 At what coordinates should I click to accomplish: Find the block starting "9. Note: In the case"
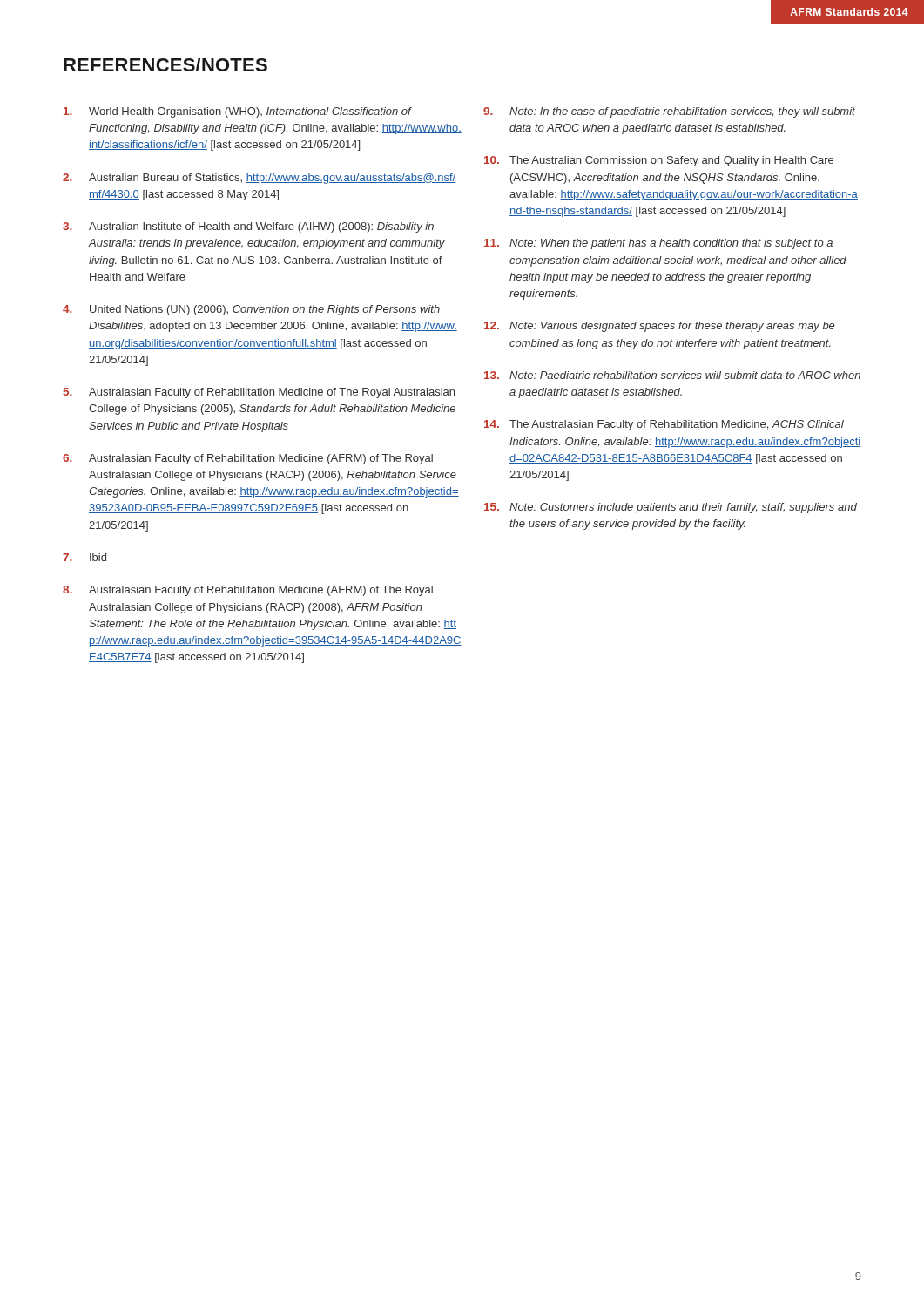(x=673, y=120)
